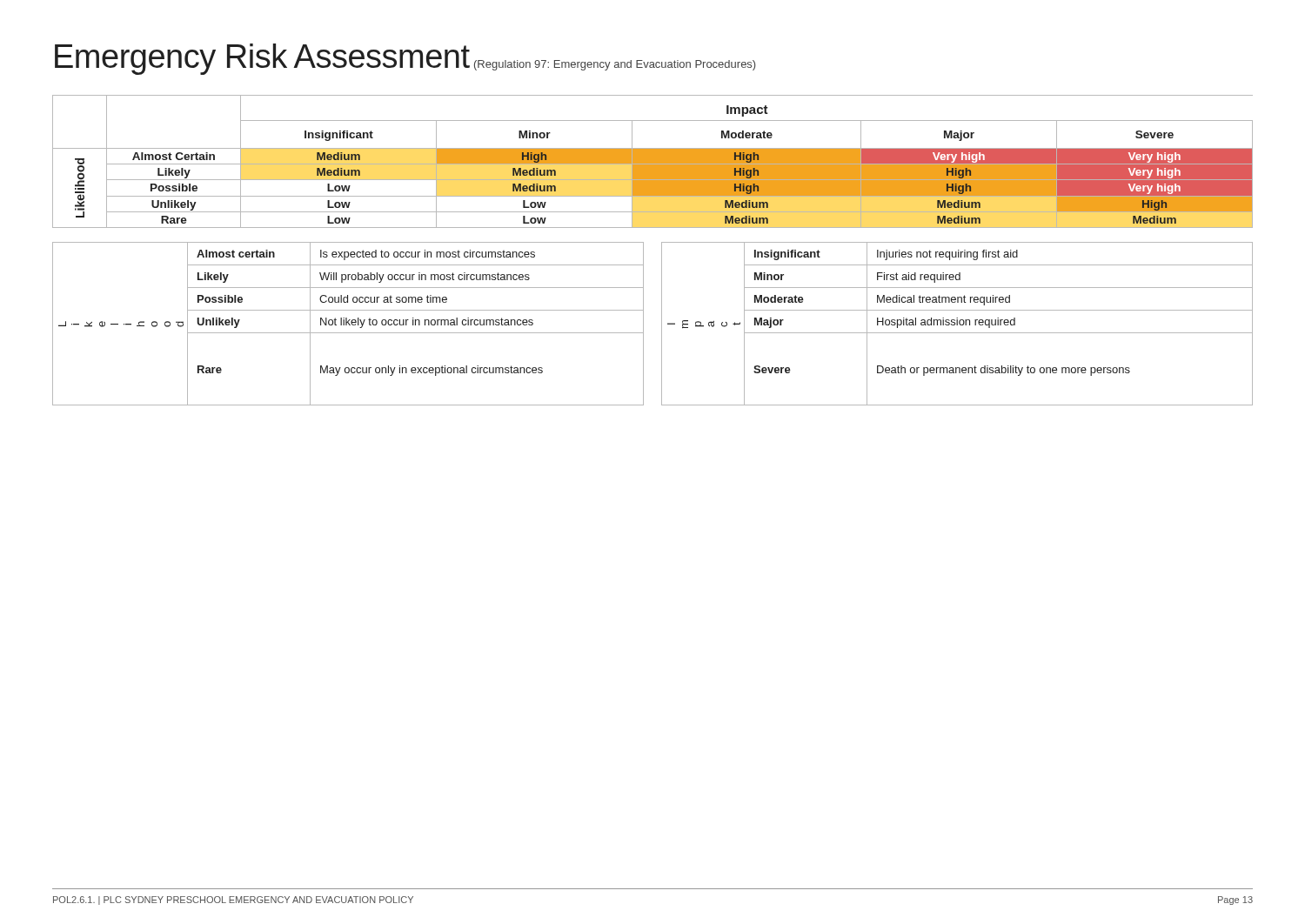1305x924 pixels.
Task: Select the table that reads "Injuries not requiring first aid"
Action: (x=957, y=324)
